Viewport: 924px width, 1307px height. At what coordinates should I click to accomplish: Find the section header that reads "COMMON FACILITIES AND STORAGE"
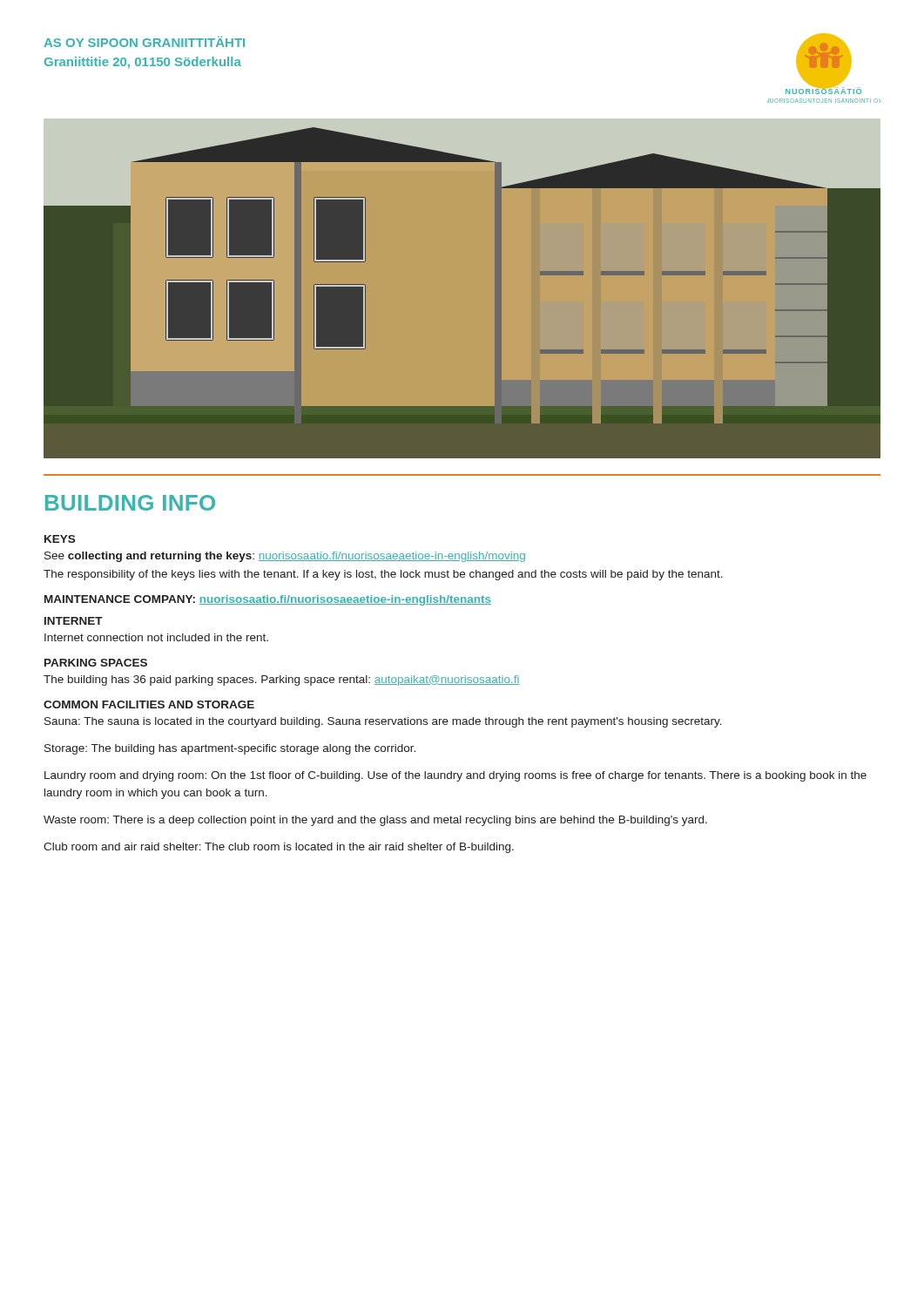click(149, 704)
